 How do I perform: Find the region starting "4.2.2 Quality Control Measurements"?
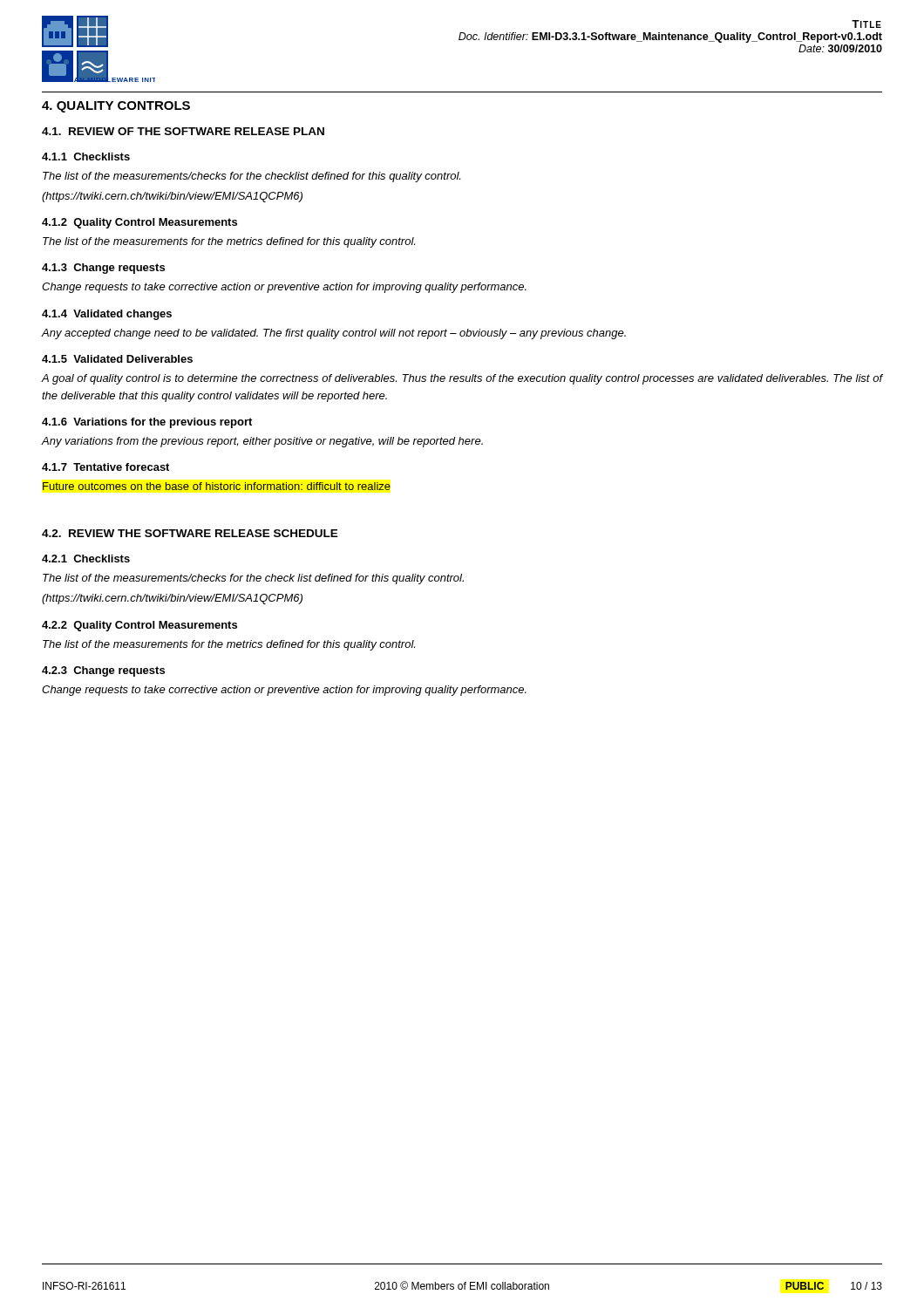[140, 624]
